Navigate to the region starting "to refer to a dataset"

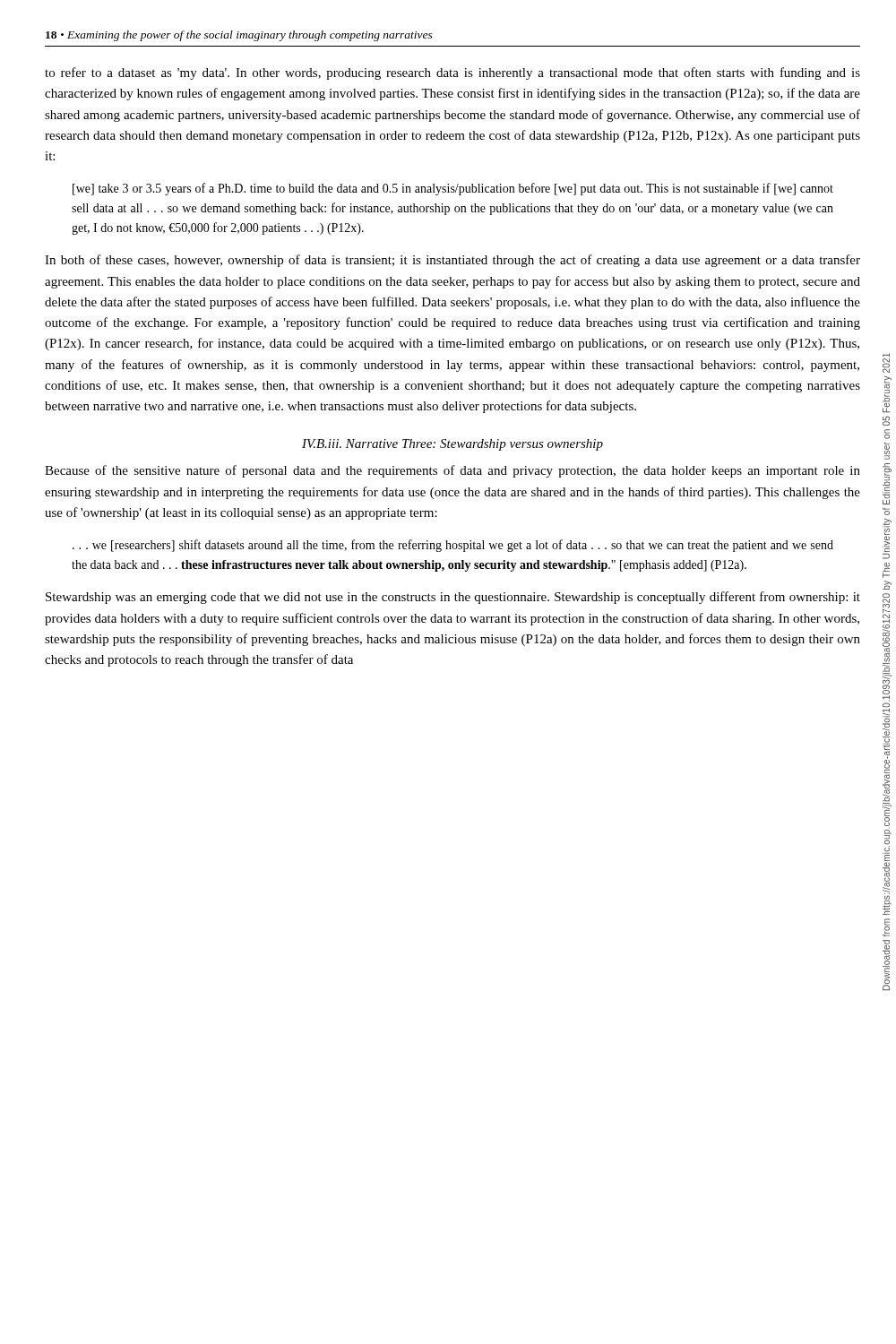(452, 114)
